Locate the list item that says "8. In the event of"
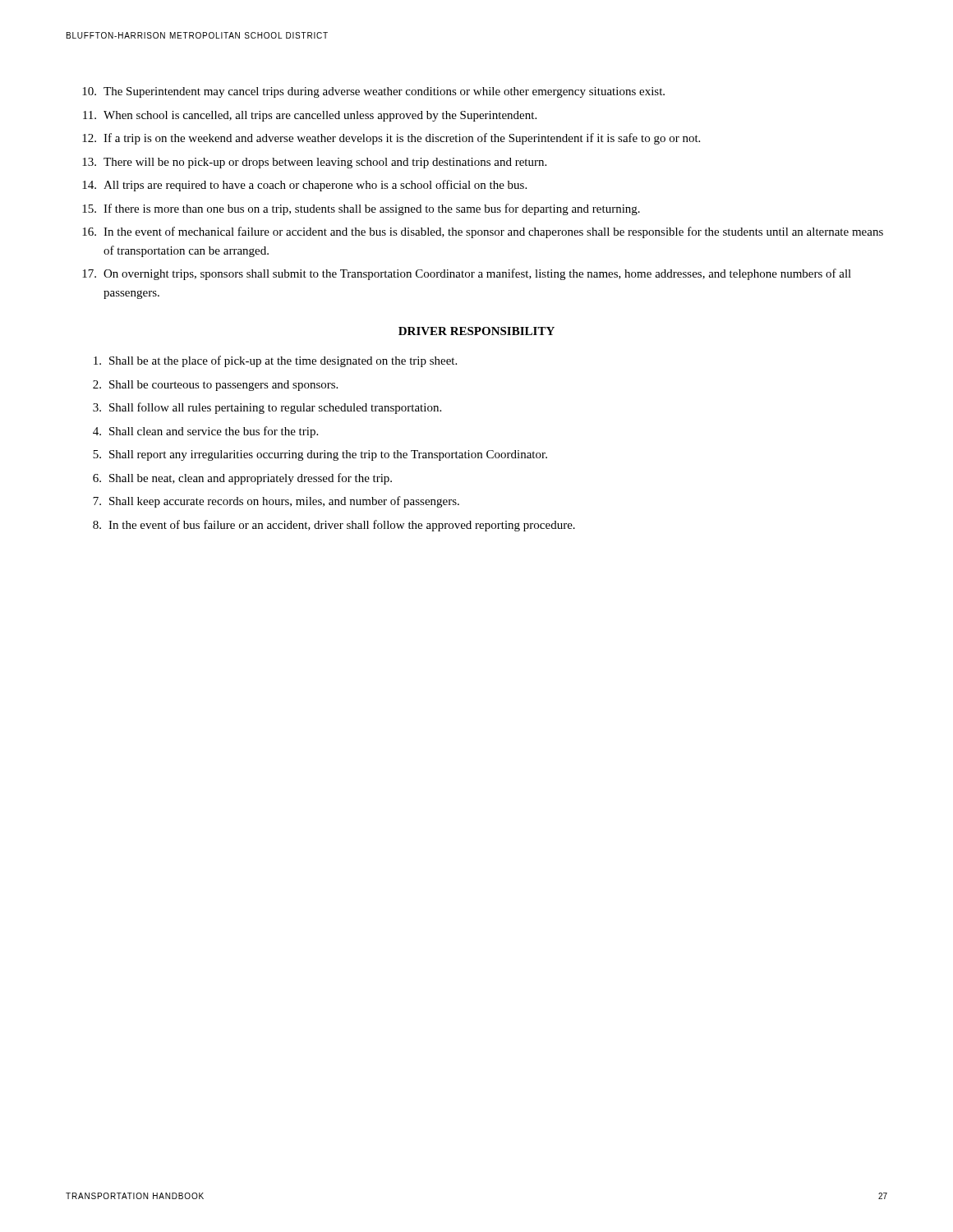The image size is (953, 1232). coord(476,525)
